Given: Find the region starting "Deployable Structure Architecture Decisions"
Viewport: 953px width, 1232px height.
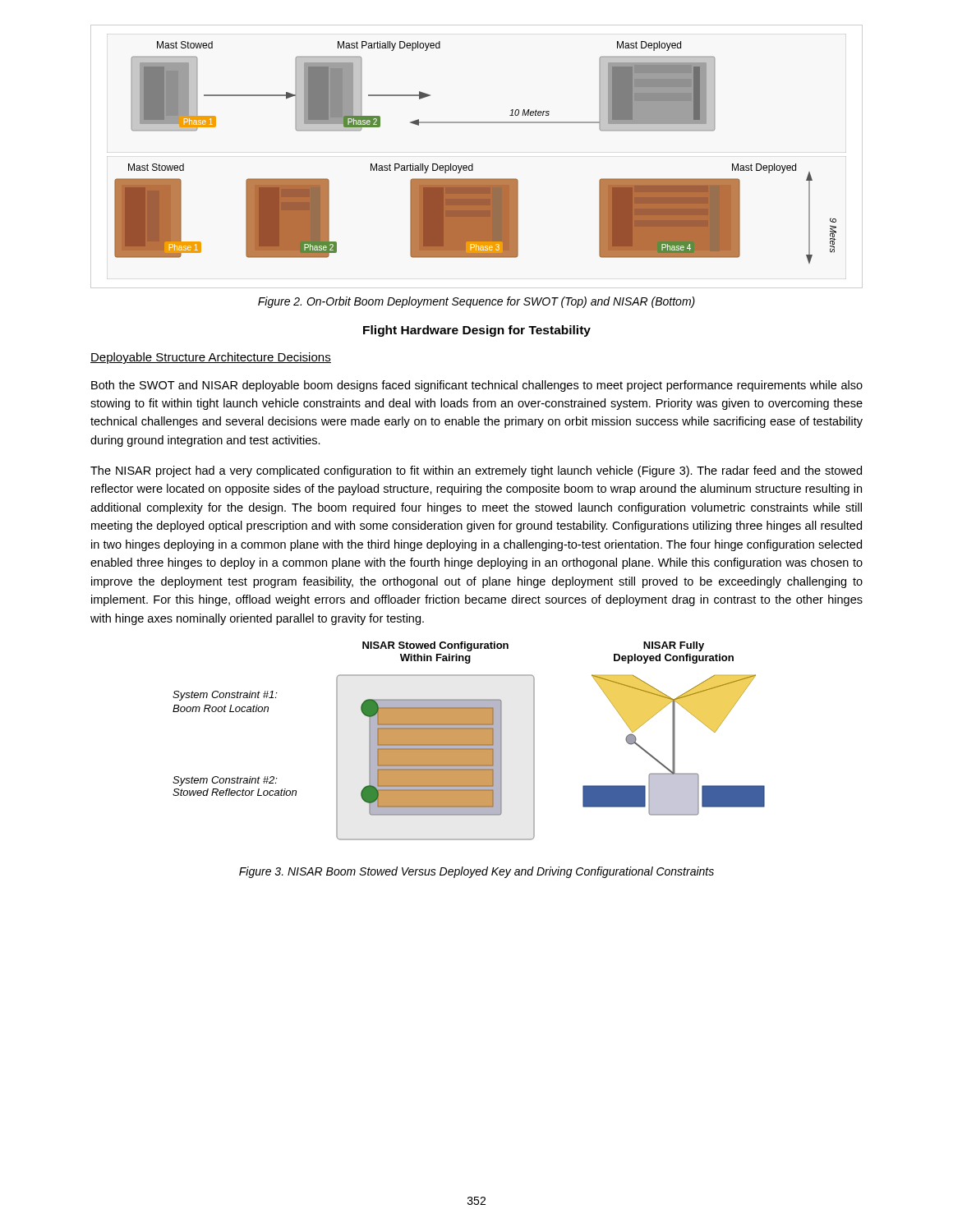Looking at the screenshot, I should (x=211, y=358).
